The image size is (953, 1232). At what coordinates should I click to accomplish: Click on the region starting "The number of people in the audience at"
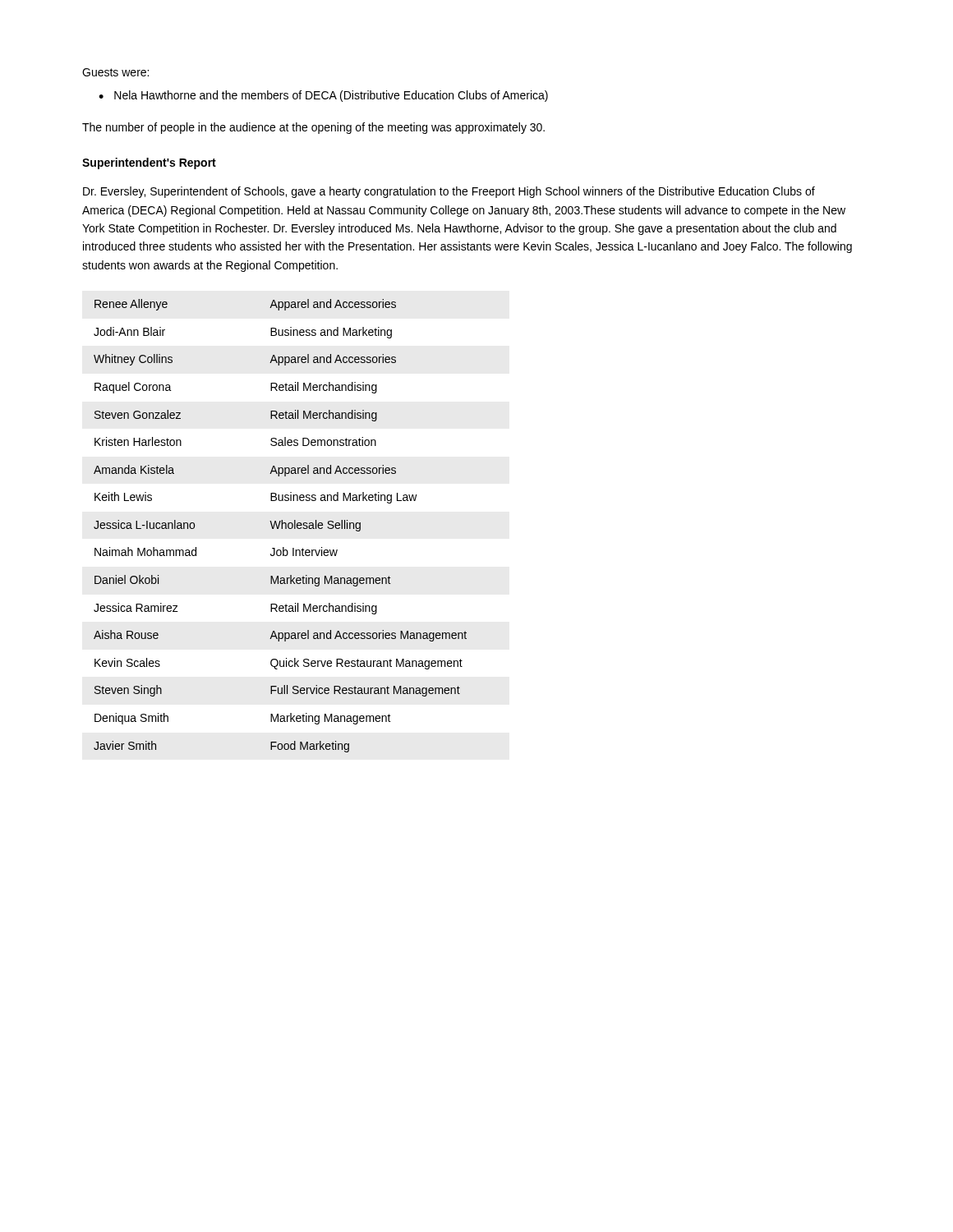314,127
